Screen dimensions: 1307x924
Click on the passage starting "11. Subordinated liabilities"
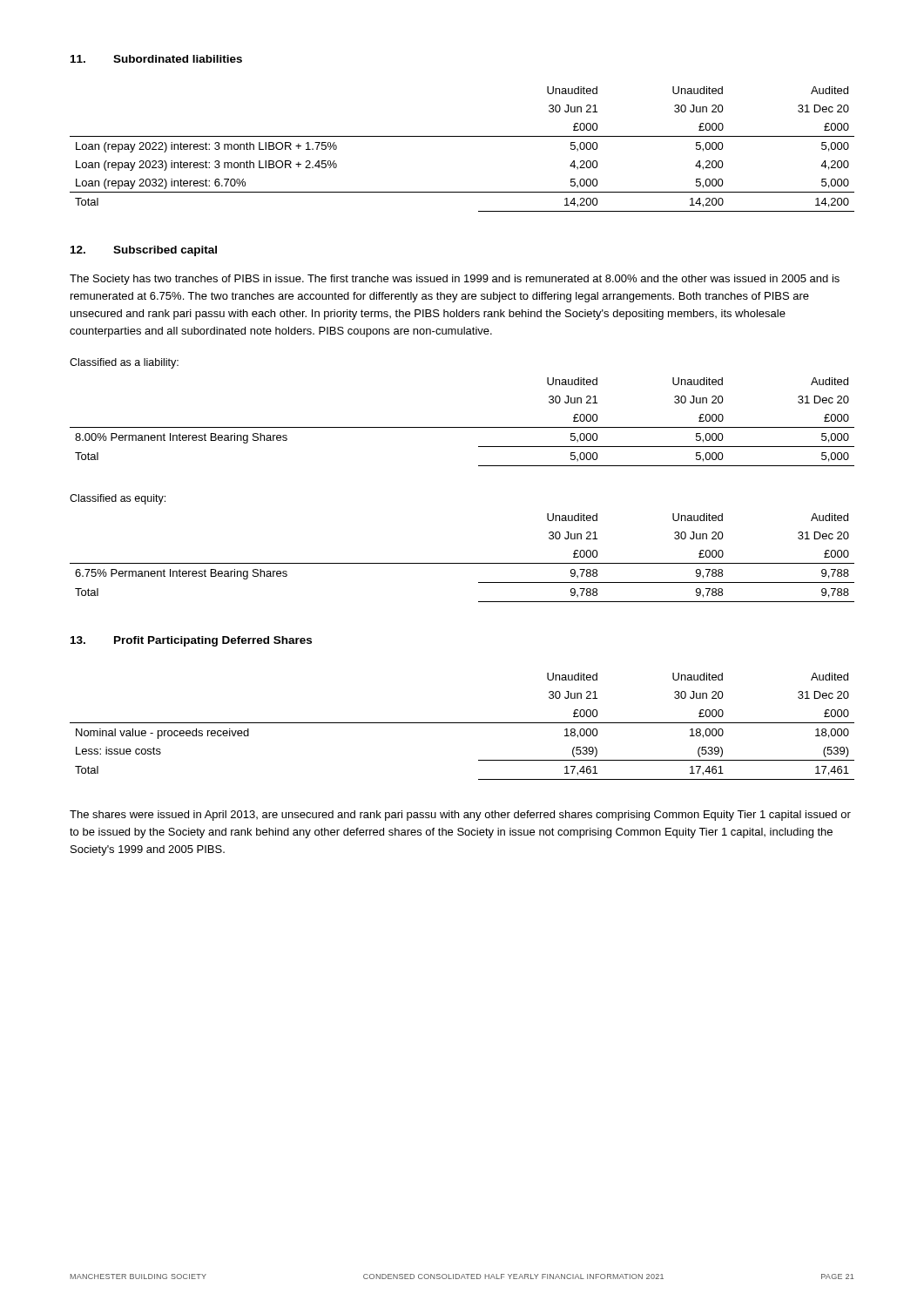point(156,59)
